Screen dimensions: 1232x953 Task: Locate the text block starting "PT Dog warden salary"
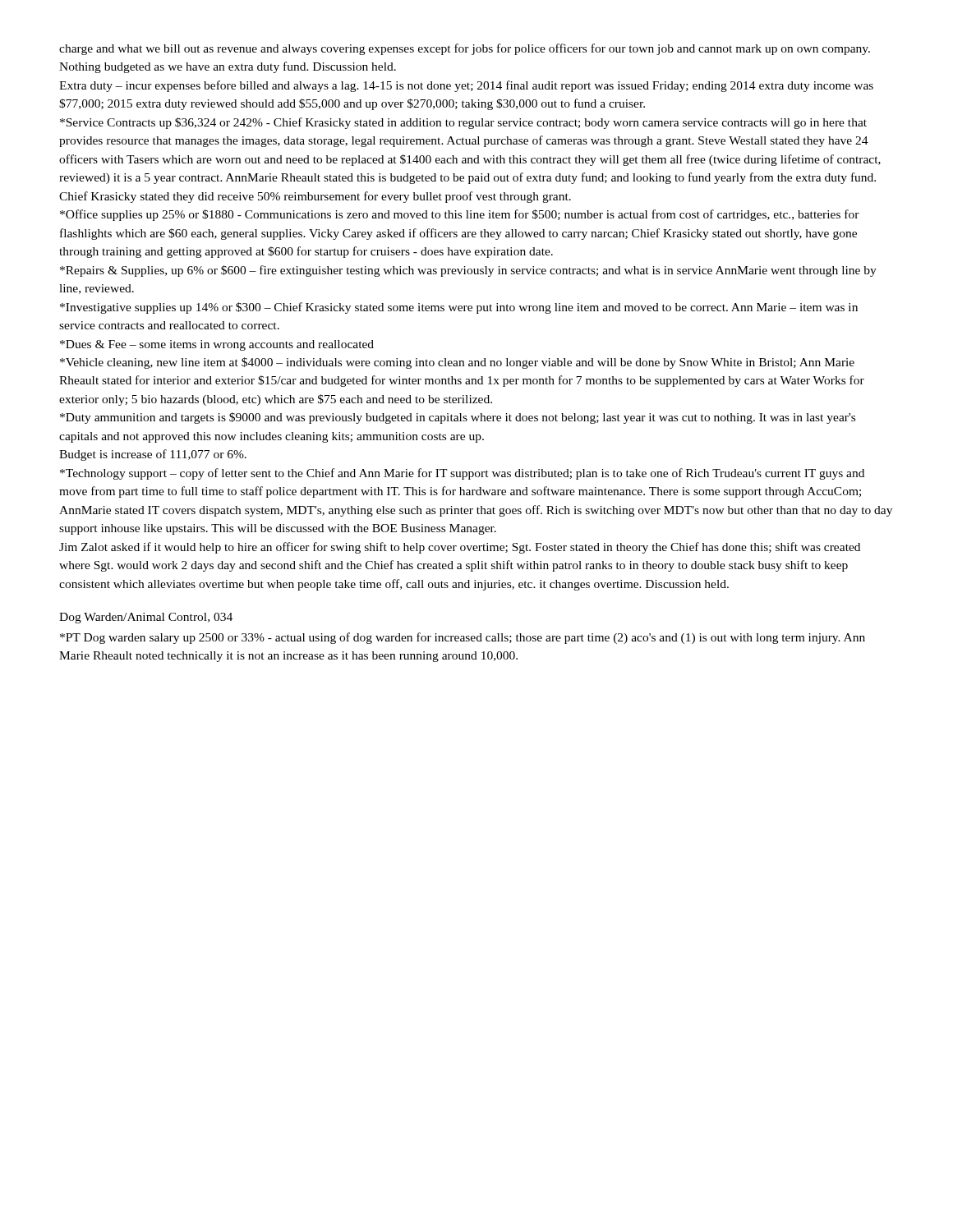[476, 646]
